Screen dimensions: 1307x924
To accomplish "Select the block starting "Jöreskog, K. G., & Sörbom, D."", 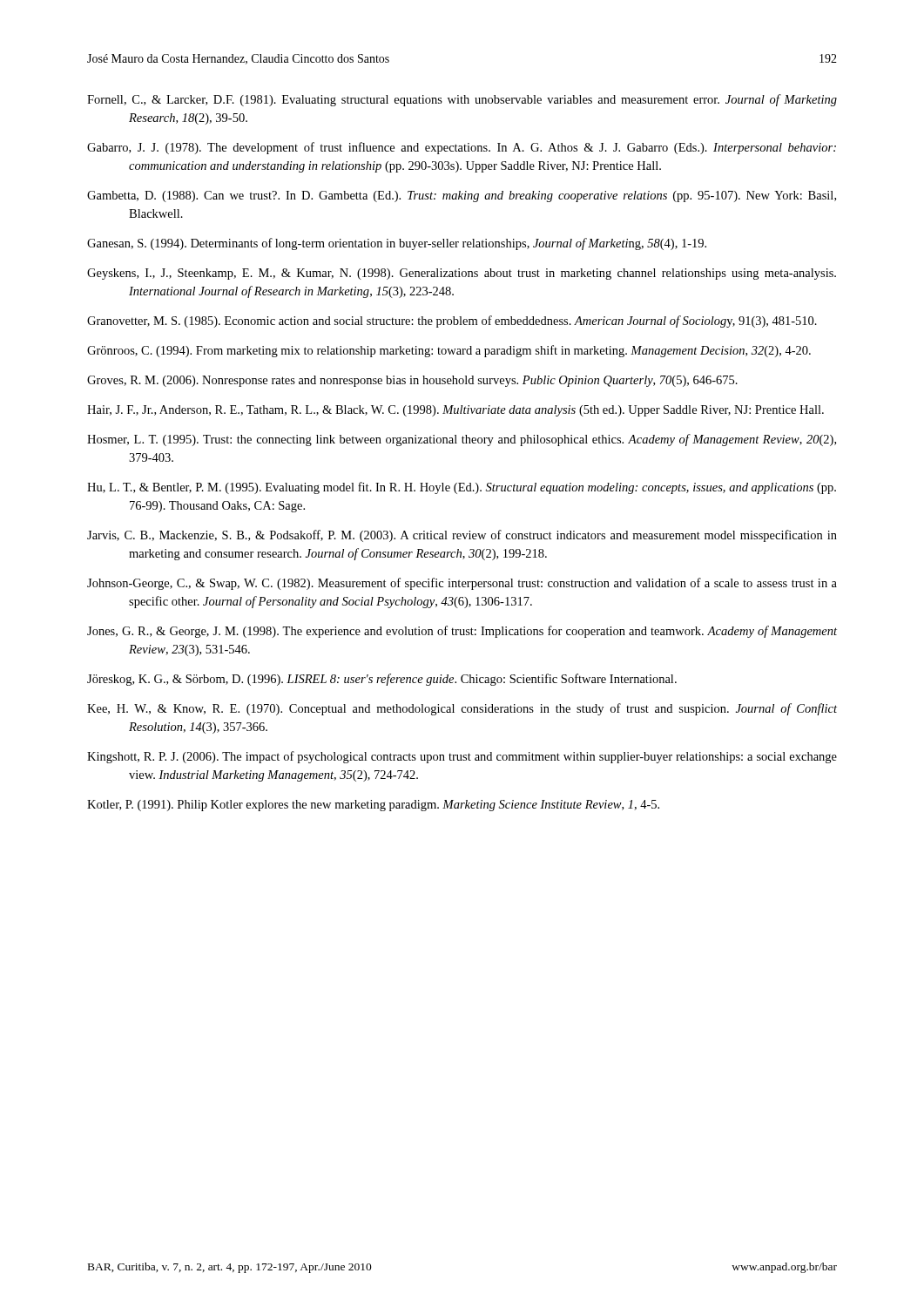I will pos(382,679).
